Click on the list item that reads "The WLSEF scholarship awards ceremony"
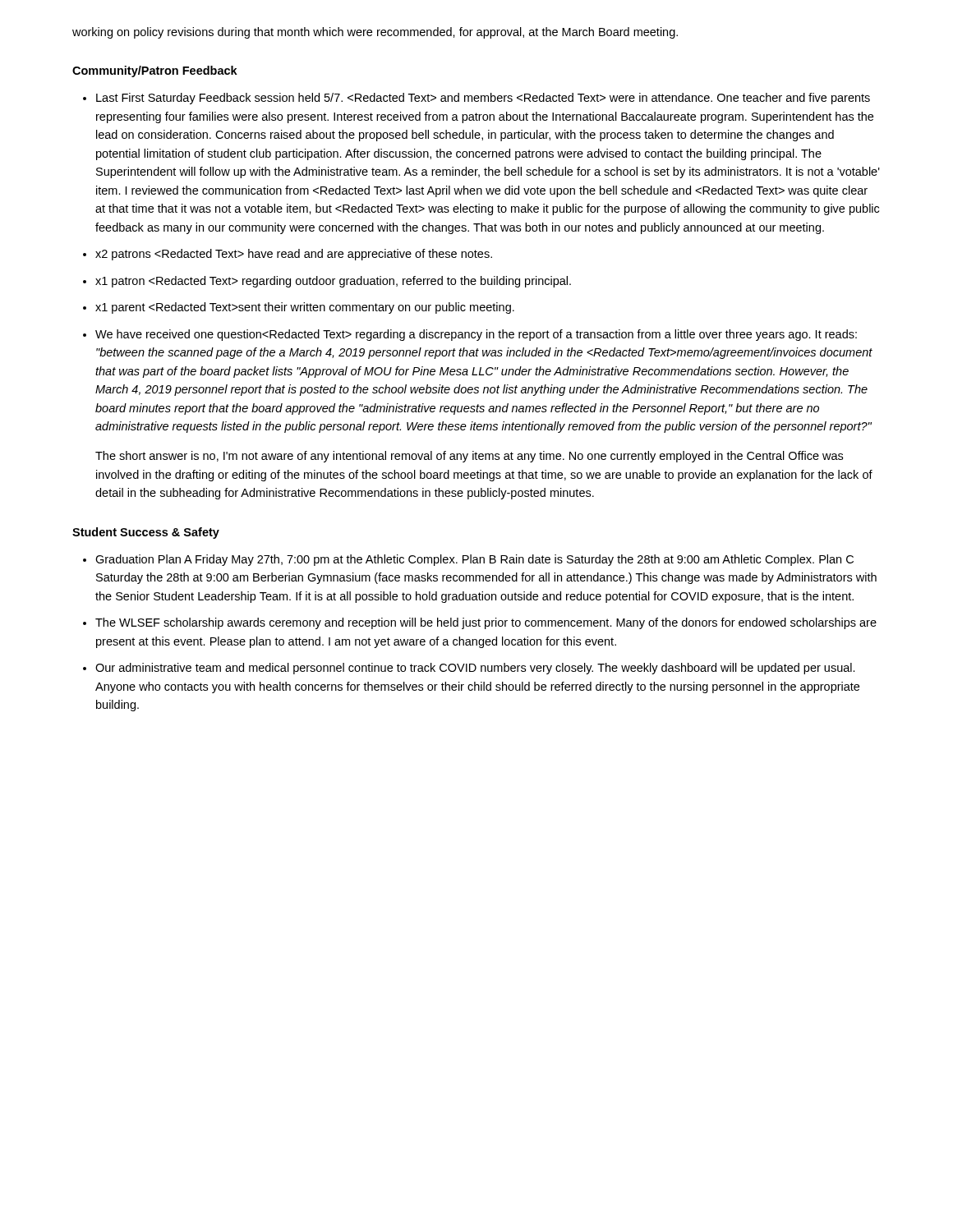The image size is (953, 1232). 486,632
